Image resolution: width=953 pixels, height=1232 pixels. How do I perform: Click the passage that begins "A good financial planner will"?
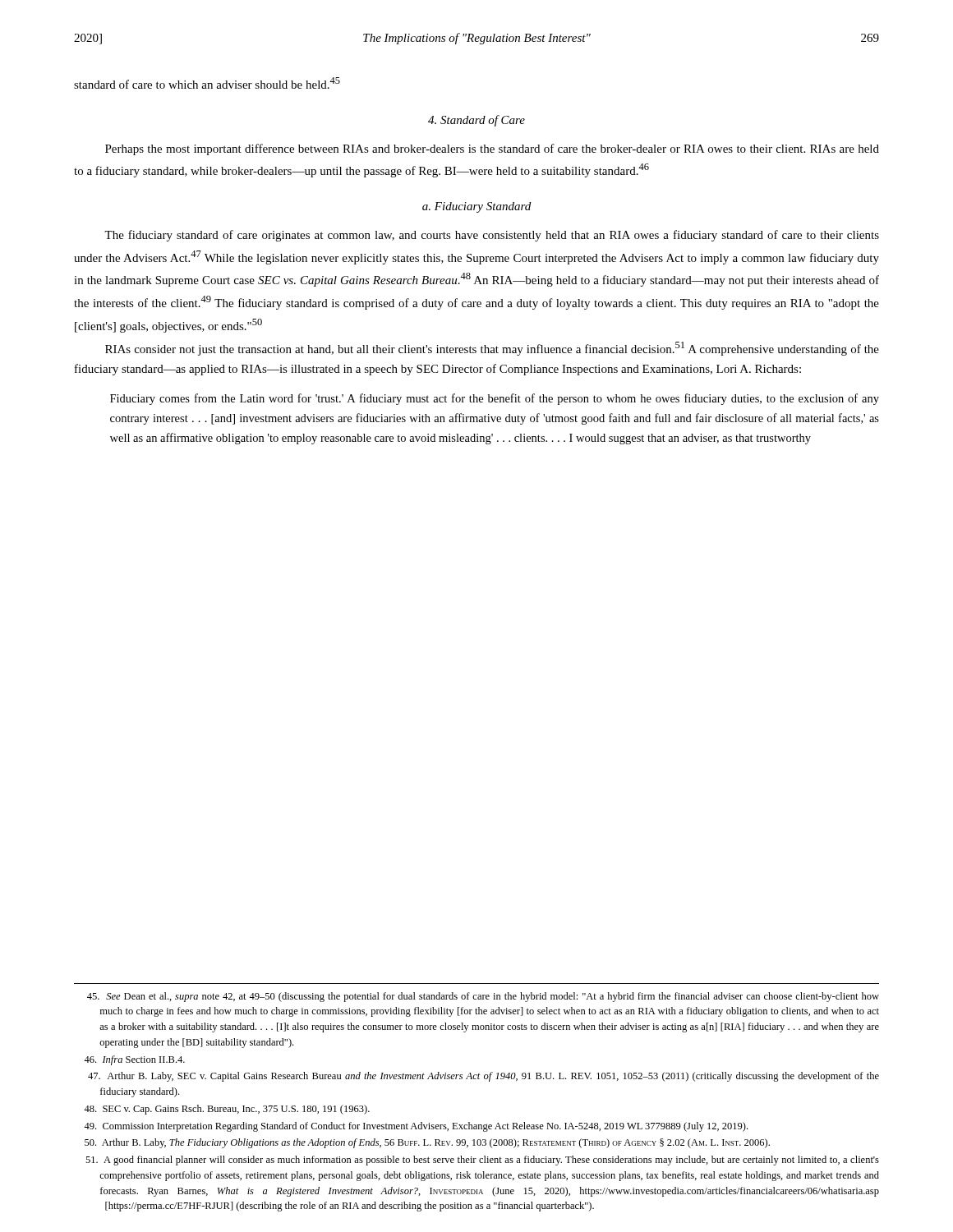(x=476, y=1183)
